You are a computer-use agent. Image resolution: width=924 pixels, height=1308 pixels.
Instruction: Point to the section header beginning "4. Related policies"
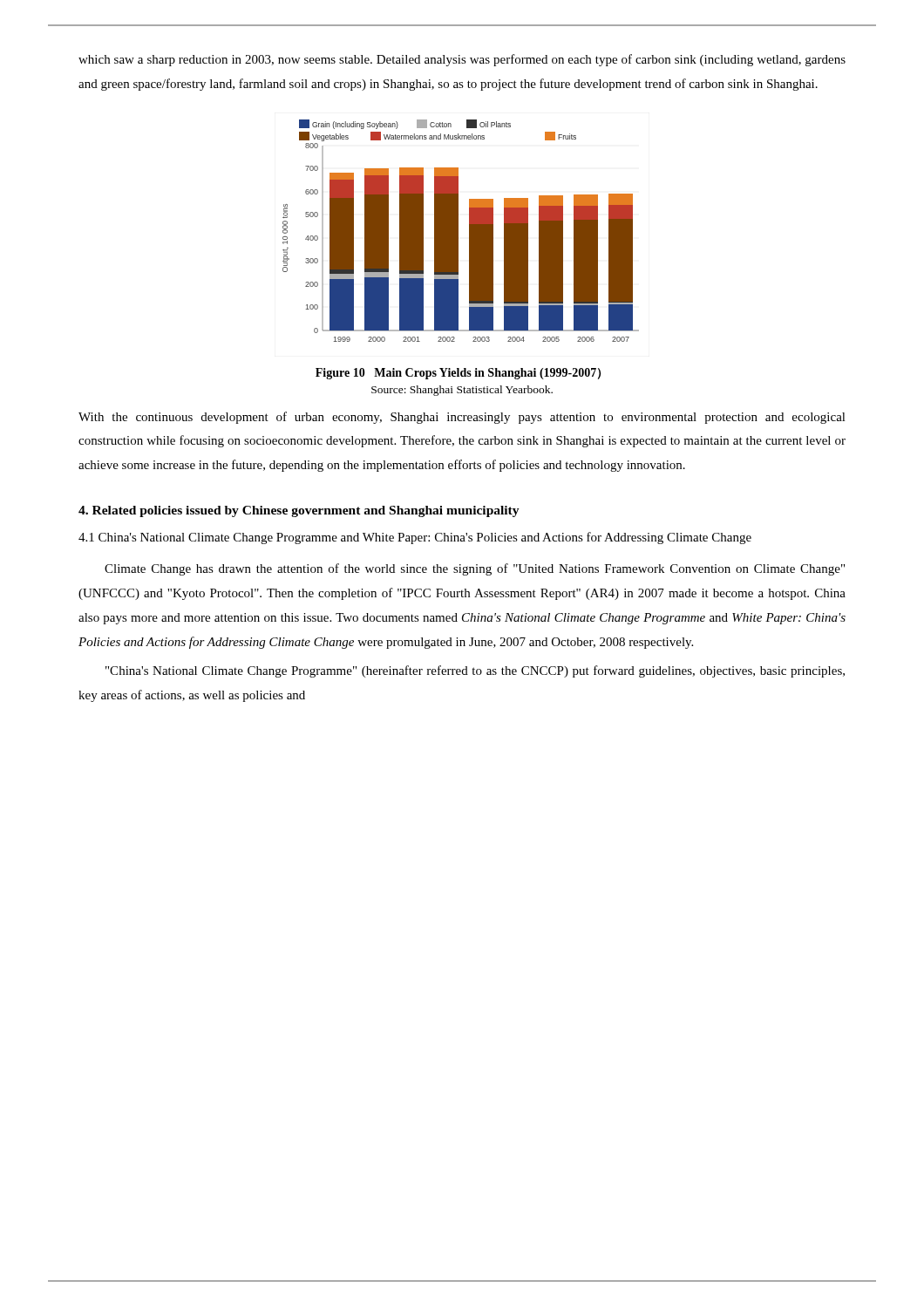click(x=299, y=509)
